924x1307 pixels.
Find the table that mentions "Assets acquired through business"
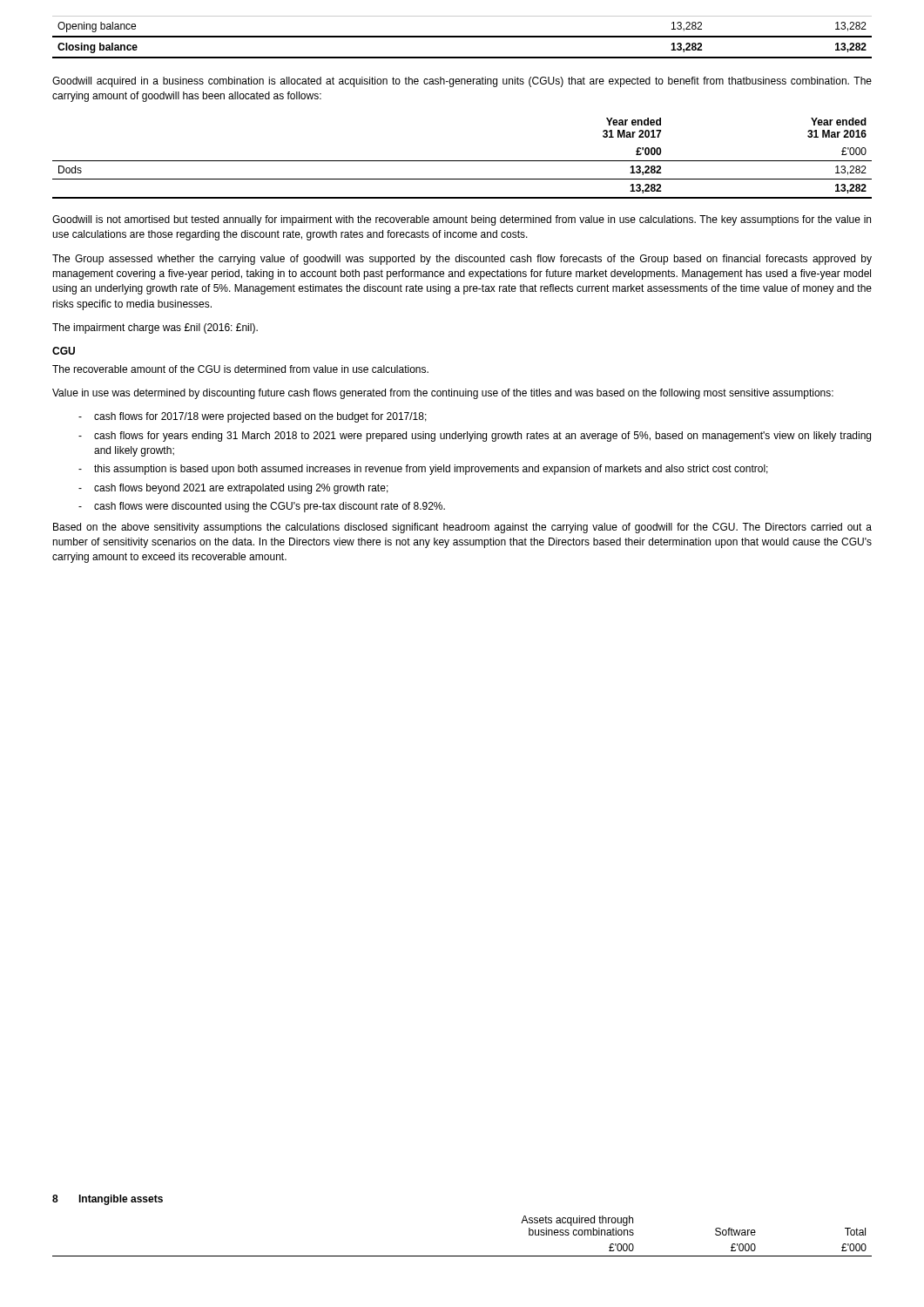click(462, 1234)
